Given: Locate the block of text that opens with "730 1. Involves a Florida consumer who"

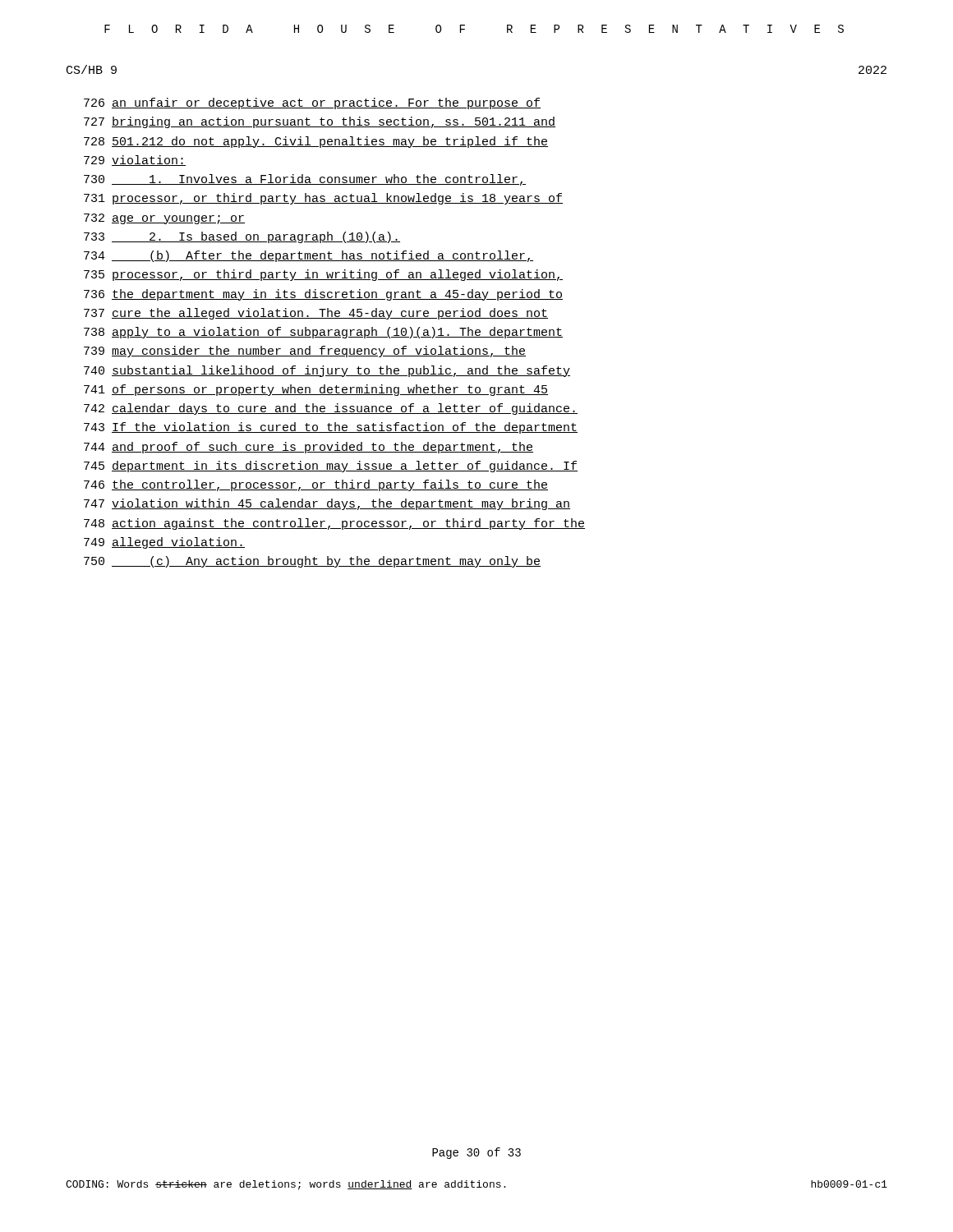Looking at the screenshot, I should [296, 180].
